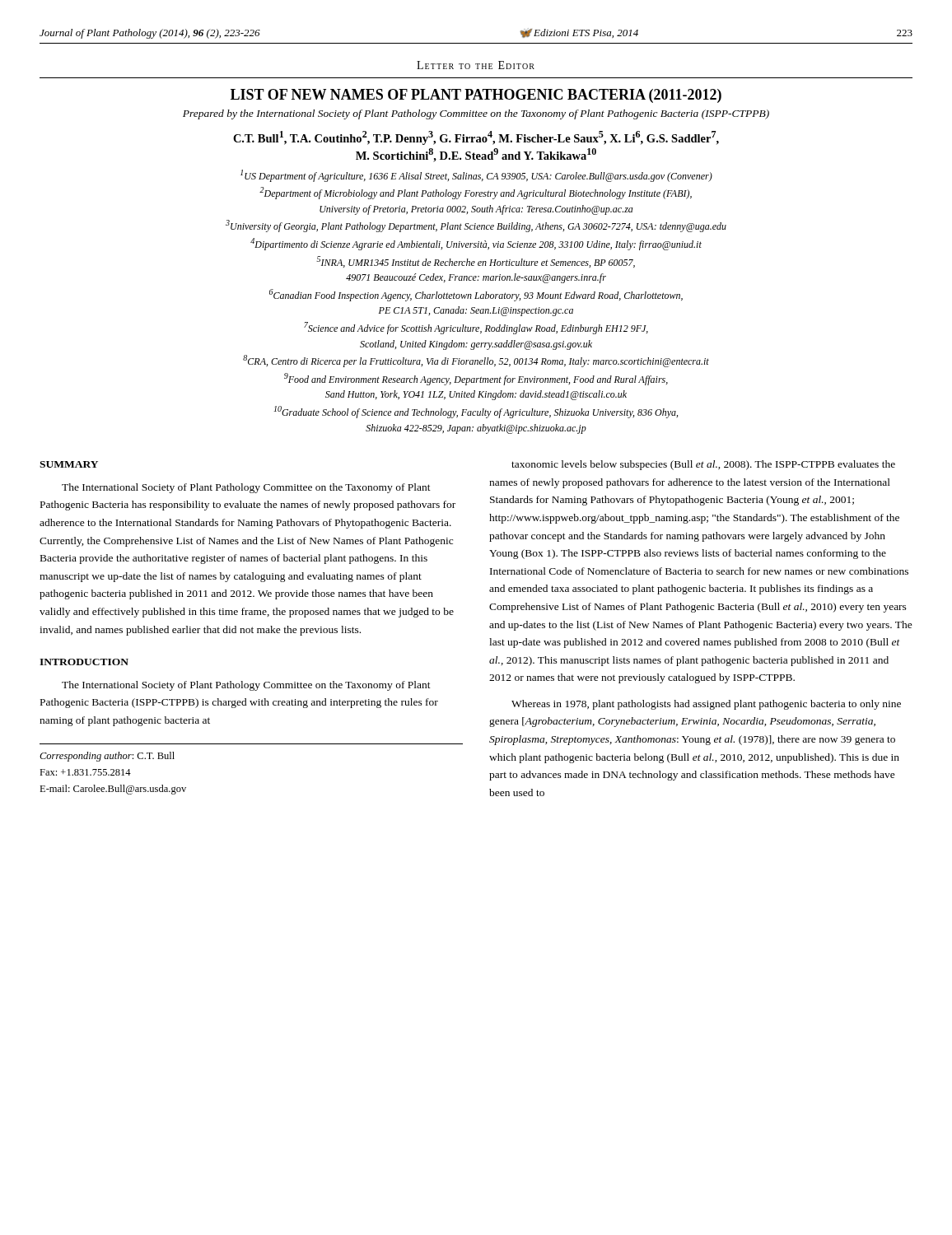Screen dimensions: 1235x952
Task: Locate the text "Letter to the Editor"
Action: (476, 65)
